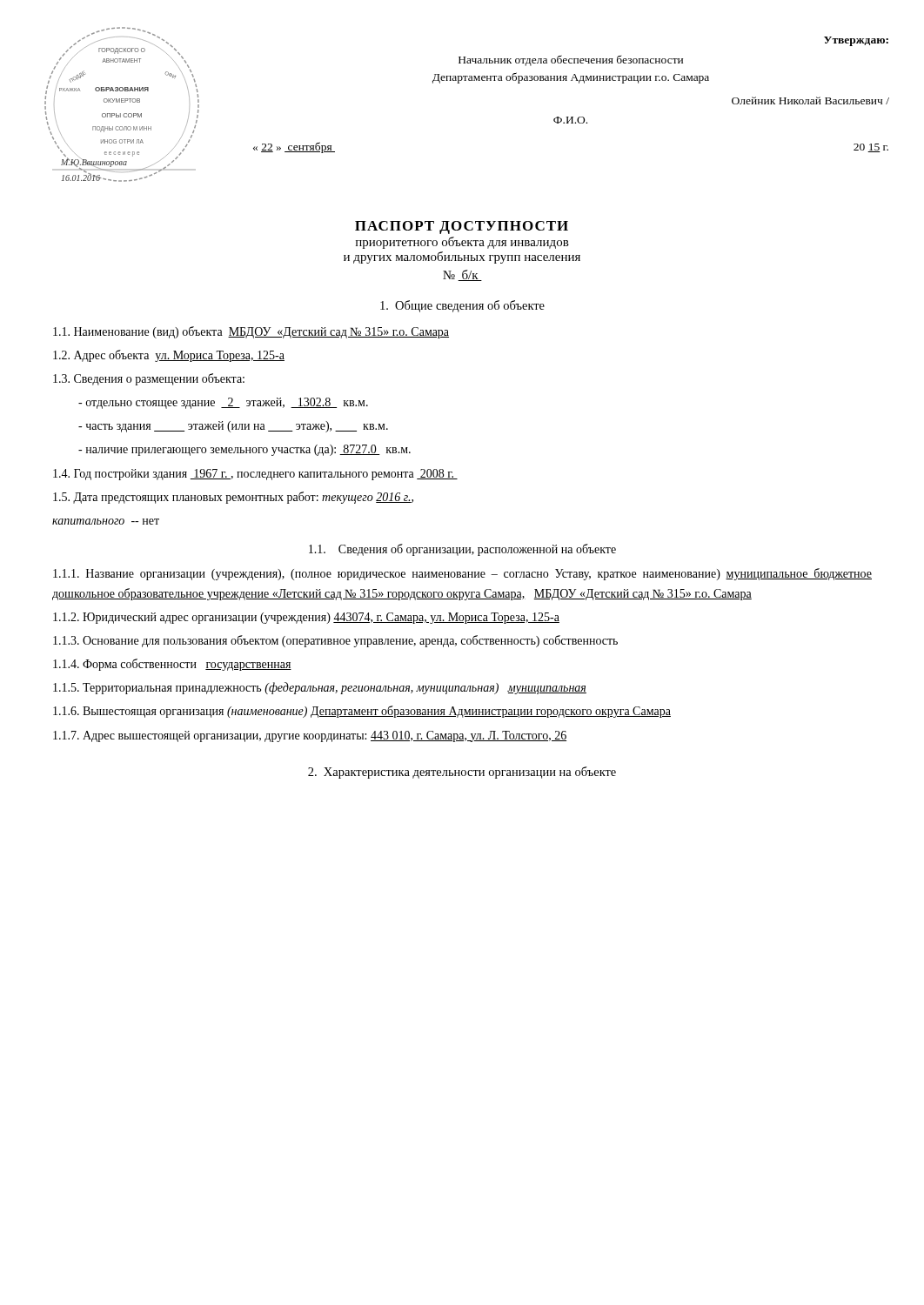The width and height of the screenshot is (924, 1305).
Task: Select the text block containing "1.3. Основание для пользования объектом"
Action: tap(462, 641)
